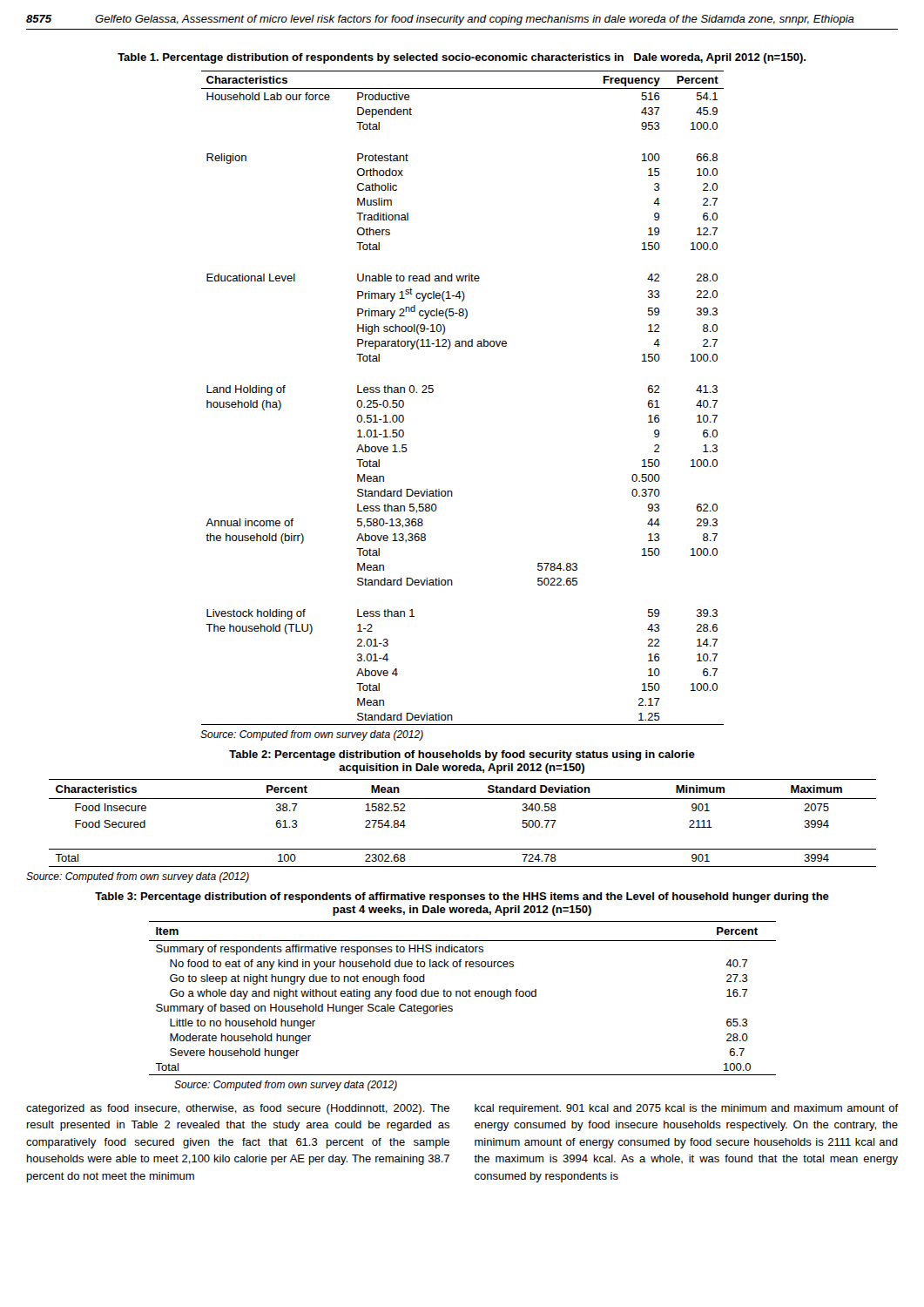Screen dimensions: 1307x924
Task: Click on the table containing "Above 4"
Action: click(462, 398)
